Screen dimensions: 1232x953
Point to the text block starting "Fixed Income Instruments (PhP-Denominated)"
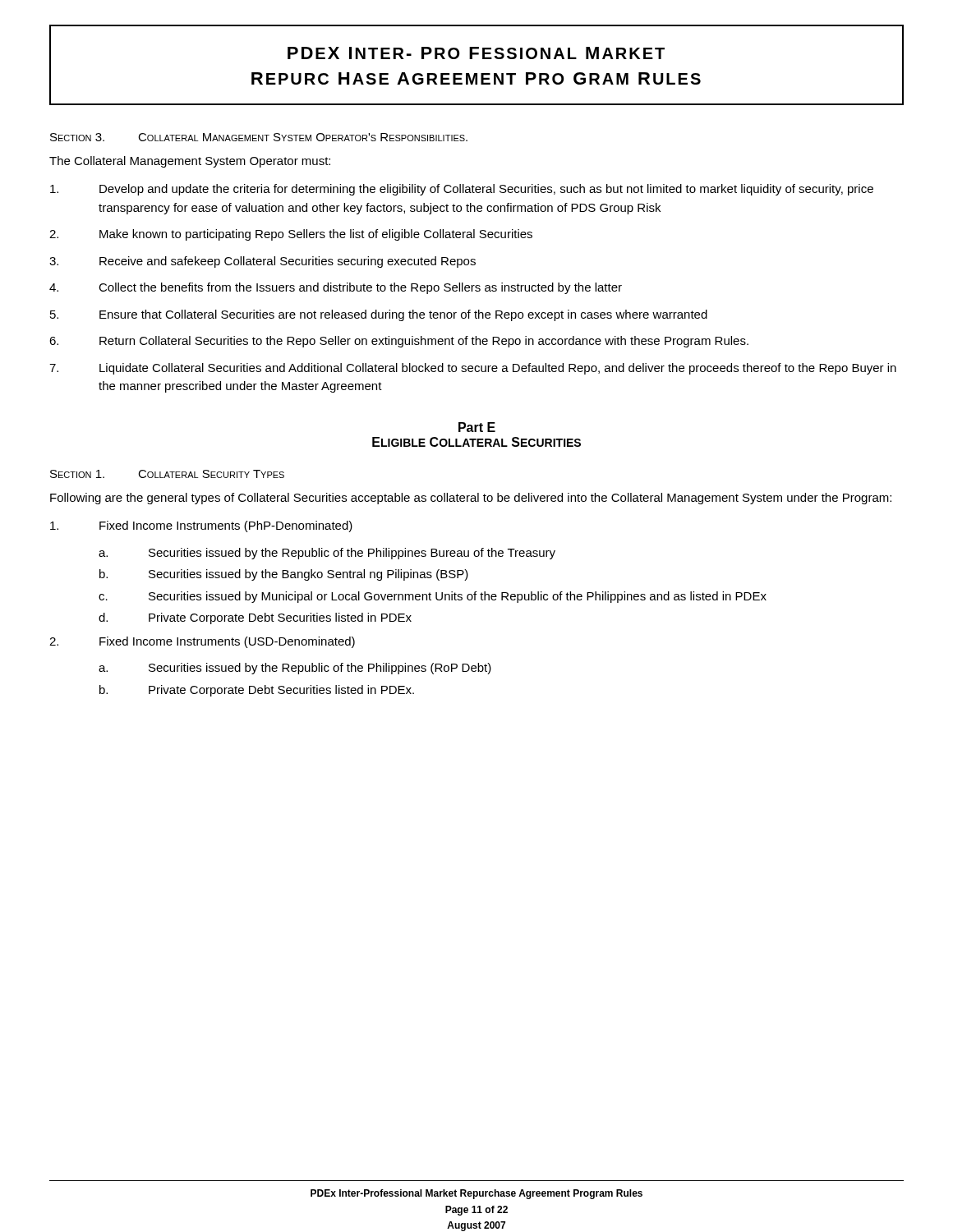point(201,526)
